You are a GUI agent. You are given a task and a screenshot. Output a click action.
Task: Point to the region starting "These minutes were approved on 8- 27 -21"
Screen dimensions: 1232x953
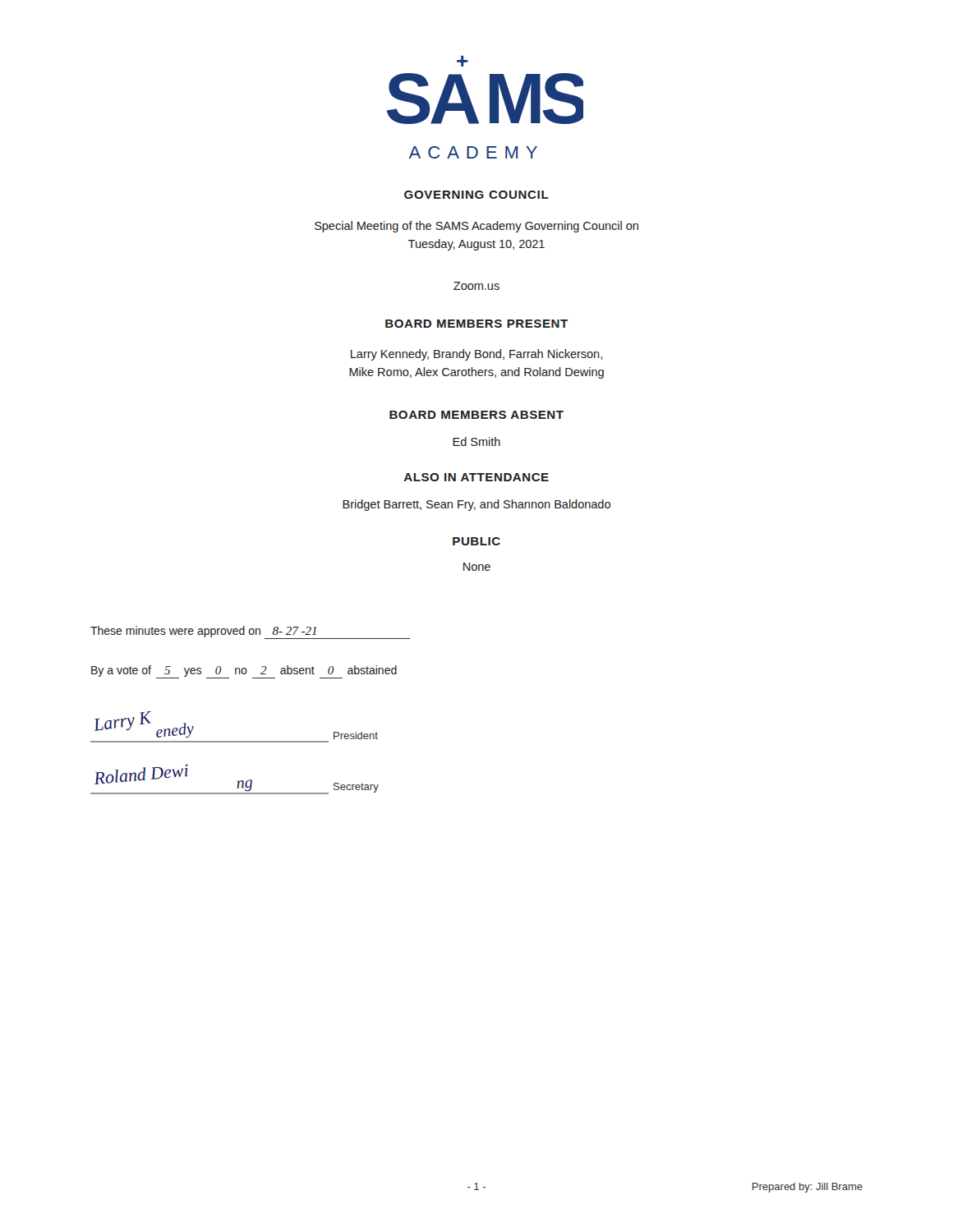250,632
